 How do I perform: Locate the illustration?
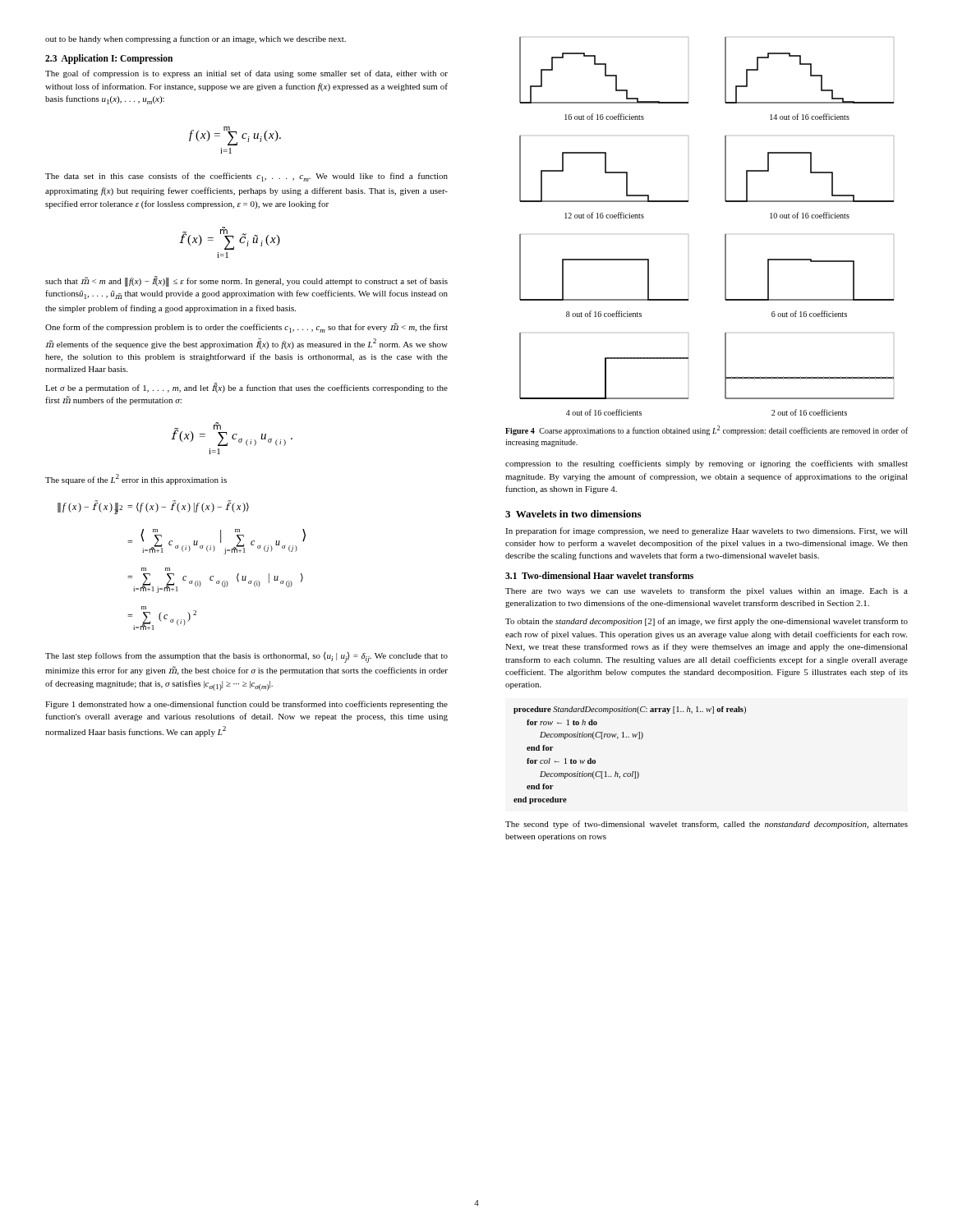(x=707, y=225)
